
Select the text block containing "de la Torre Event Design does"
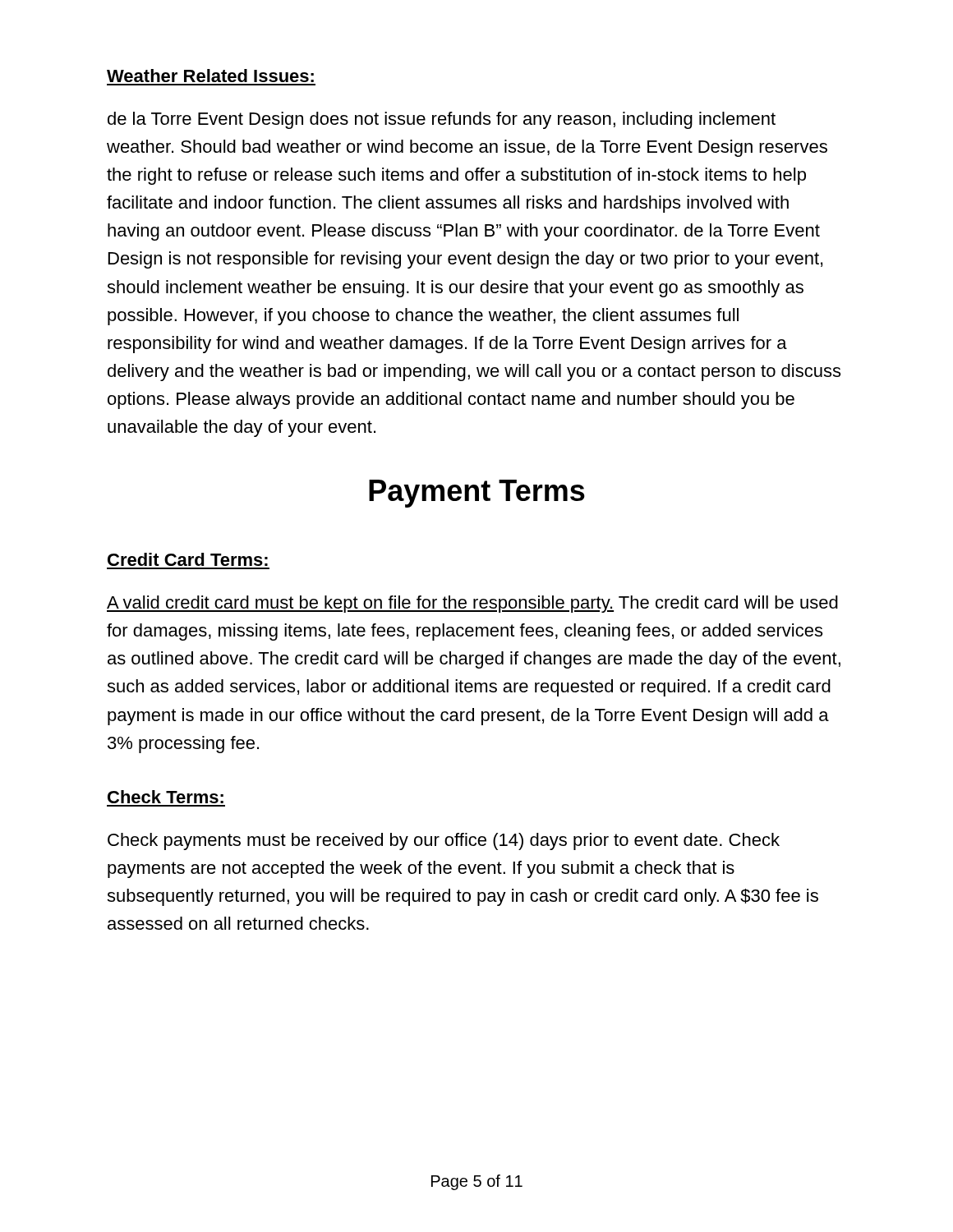click(x=474, y=273)
